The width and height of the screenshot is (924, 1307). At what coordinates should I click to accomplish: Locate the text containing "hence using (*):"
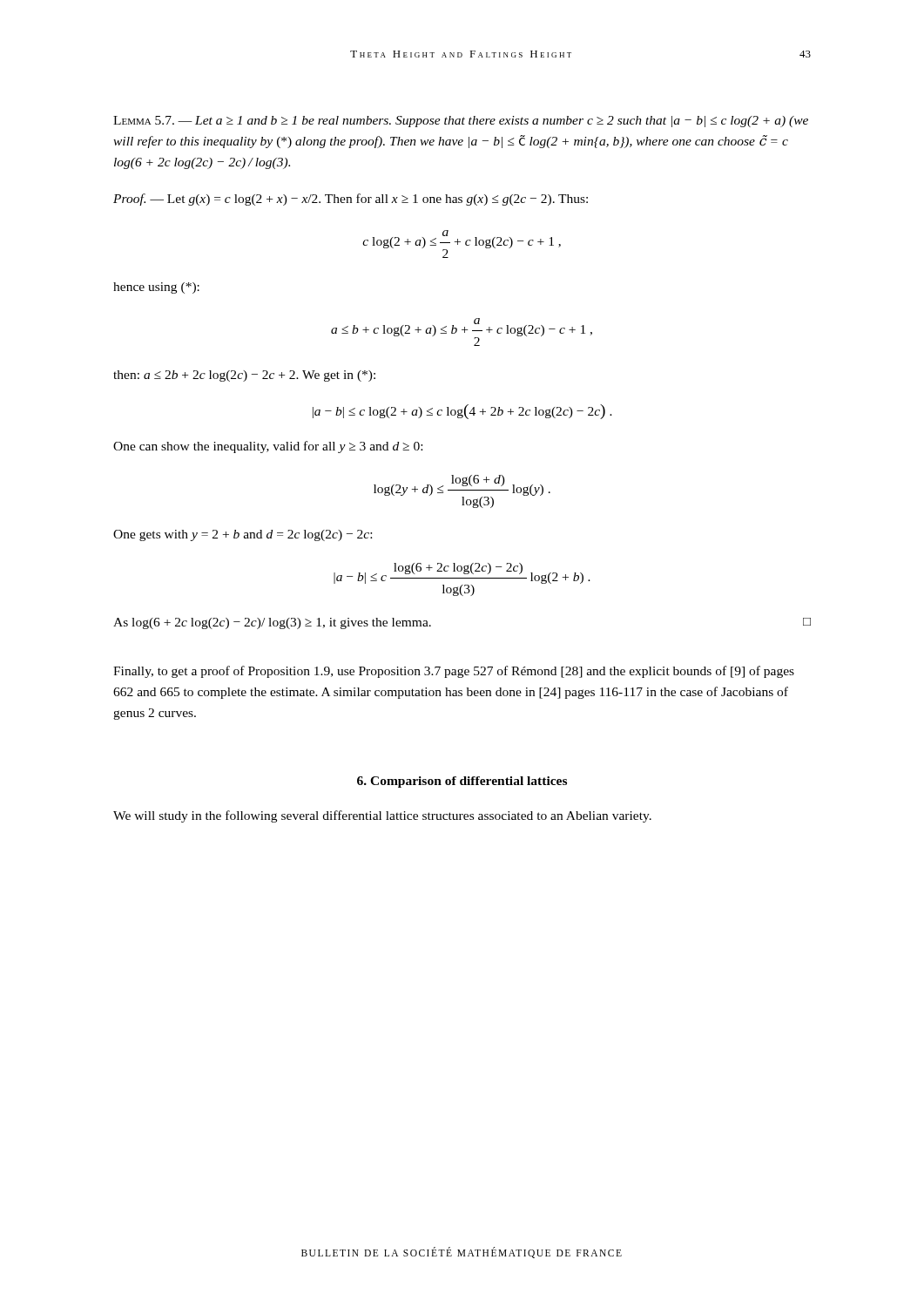157,286
